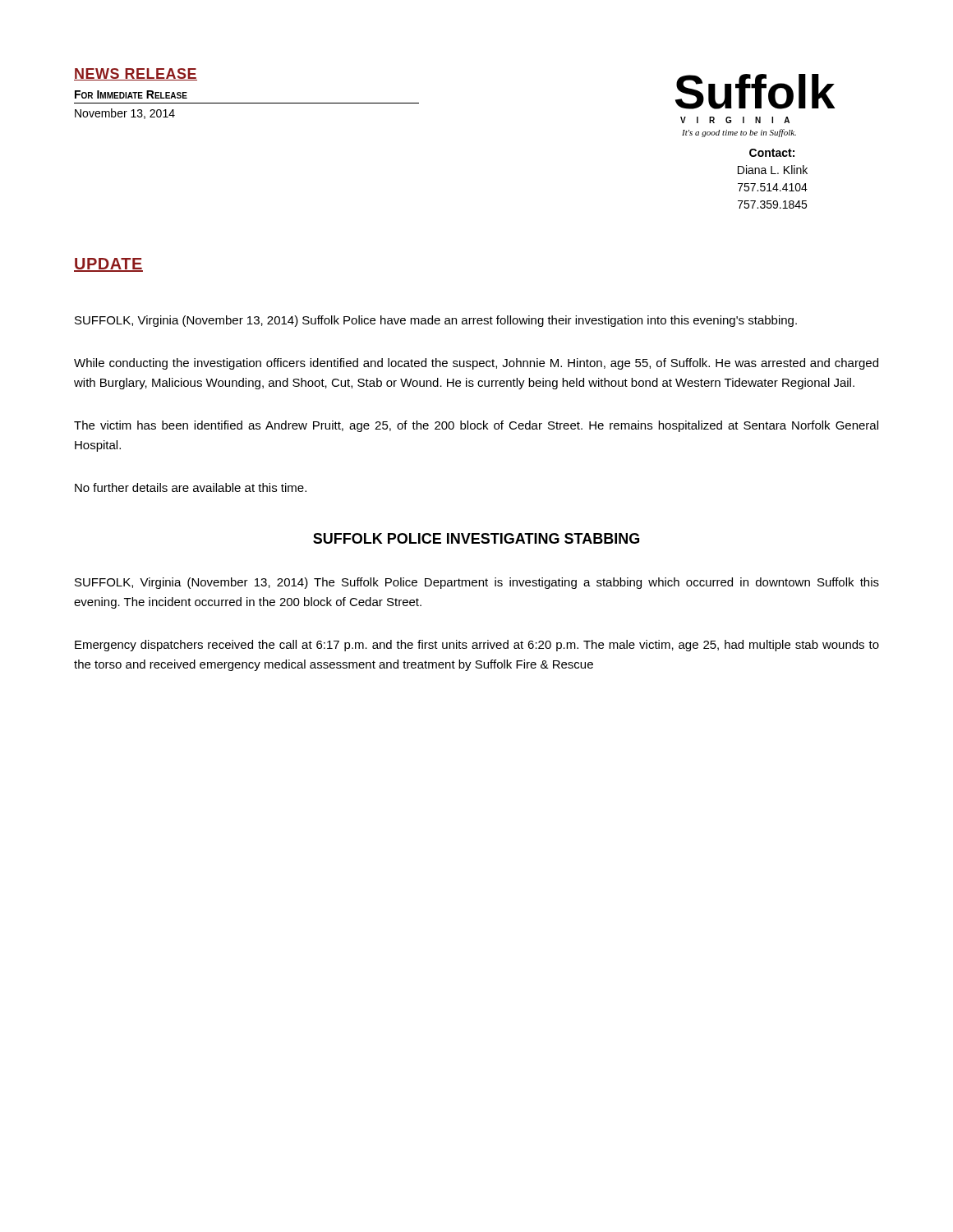This screenshot has height=1232, width=953.
Task: Navigate to the element starting "For Immediate Release"
Action: (246, 96)
